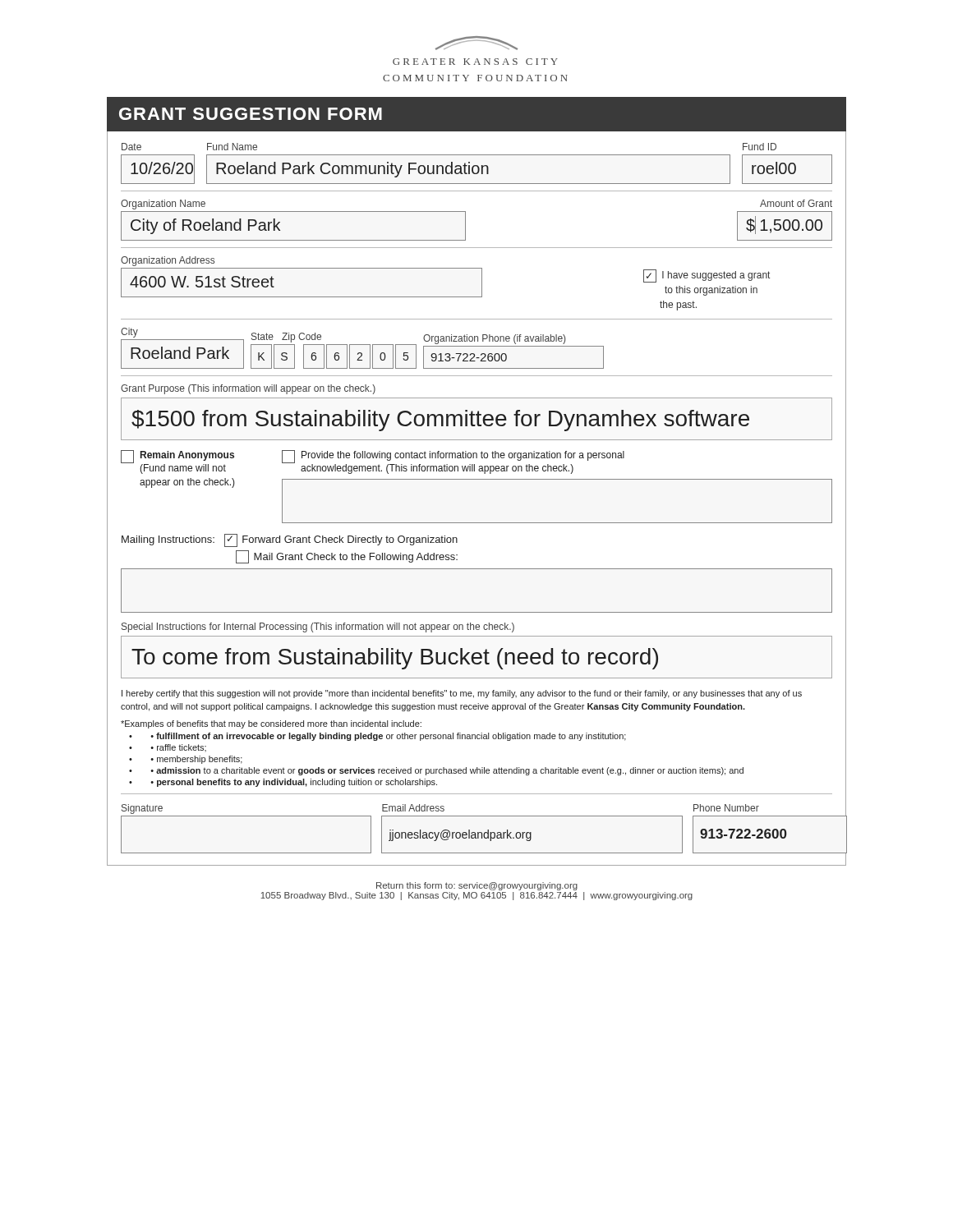Select the block starting "• membership benefits;"
The height and width of the screenshot is (1232, 953).
coord(192,759)
